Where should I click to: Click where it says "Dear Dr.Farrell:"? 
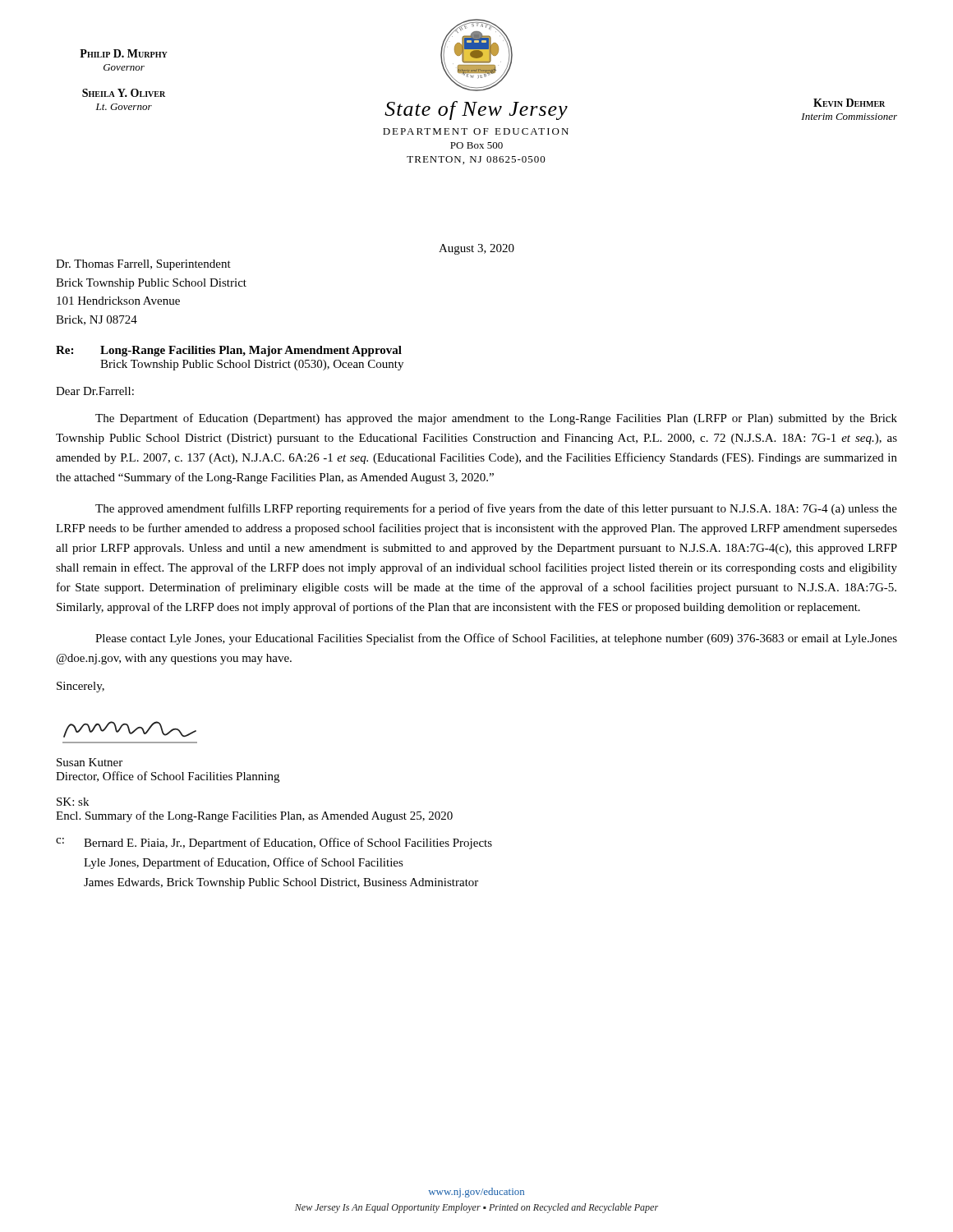click(x=95, y=391)
